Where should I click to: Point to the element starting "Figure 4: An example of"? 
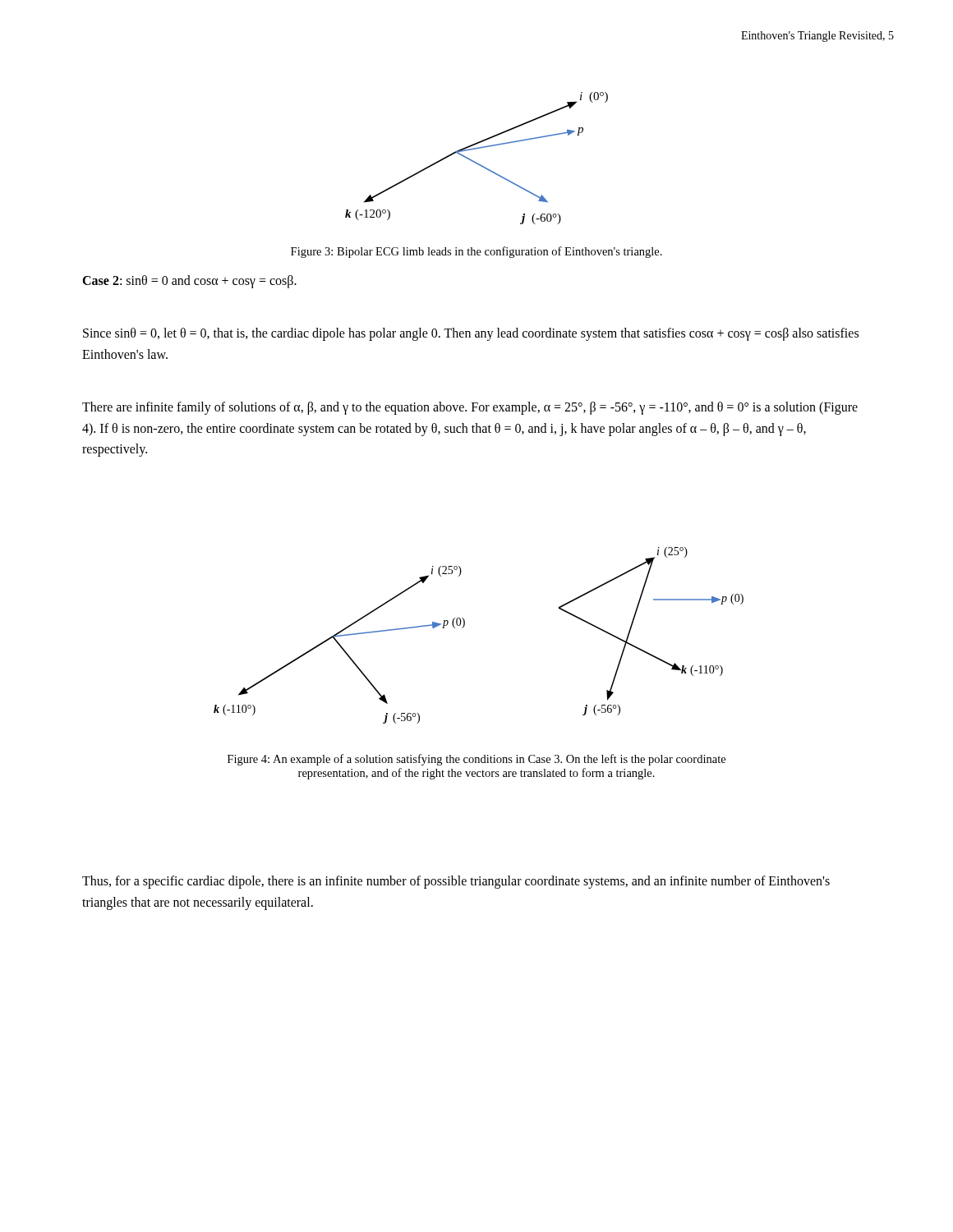[476, 766]
